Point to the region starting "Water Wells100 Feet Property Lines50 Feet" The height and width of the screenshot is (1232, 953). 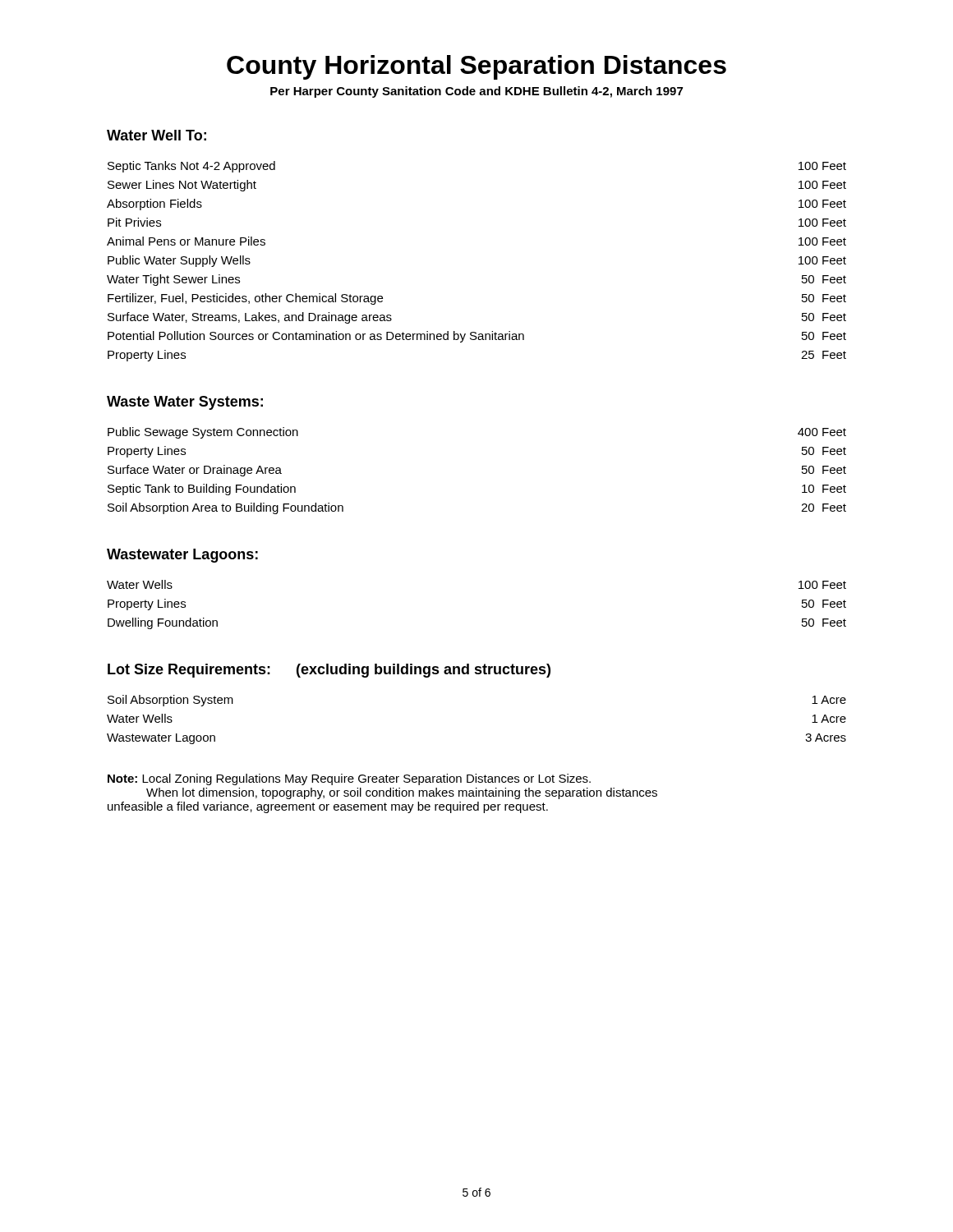(x=138, y=584)
